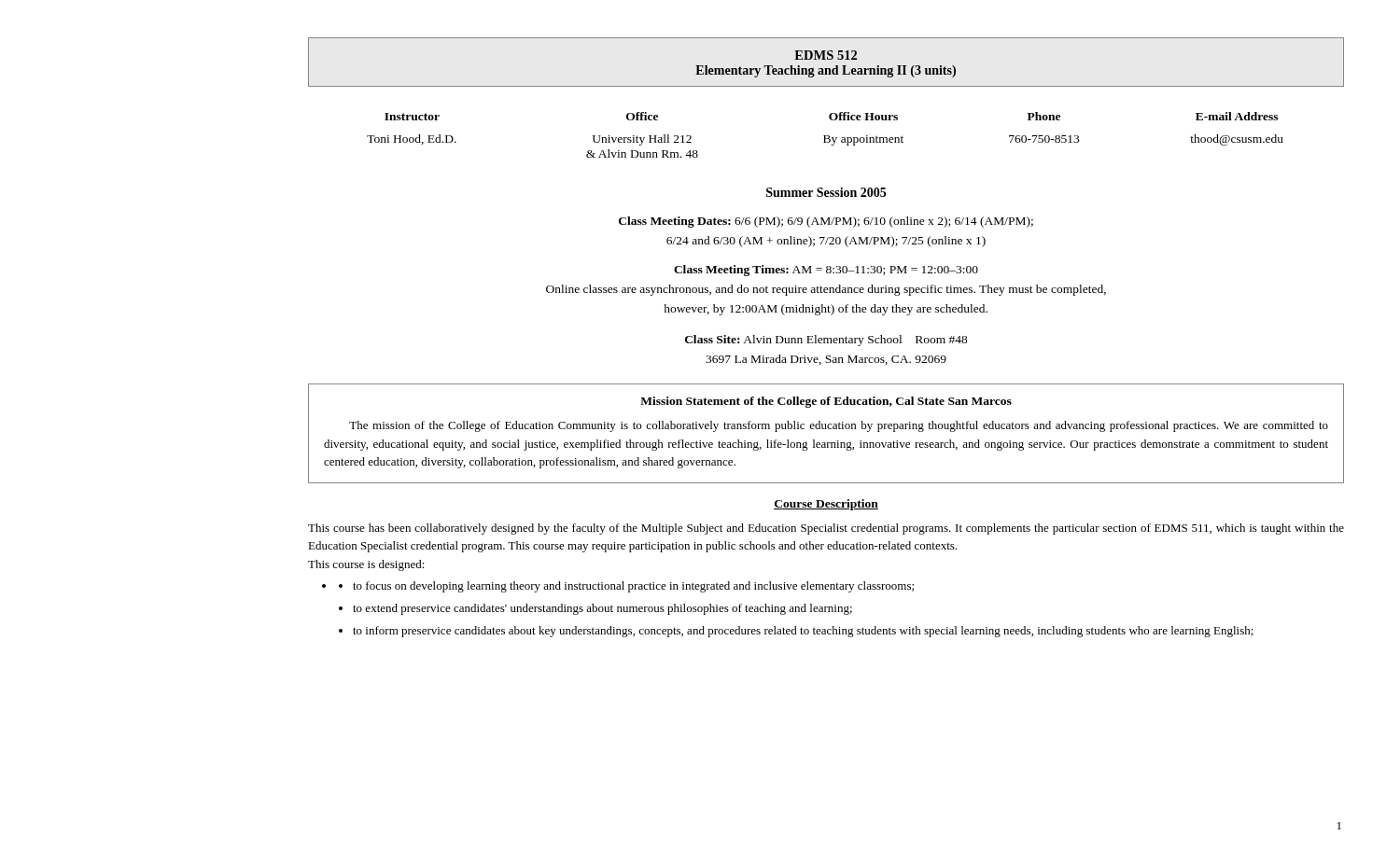The height and width of the screenshot is (850, 1400).
Task: Find the text starting "Summer Session 2005"
Action: click(826, 193)
